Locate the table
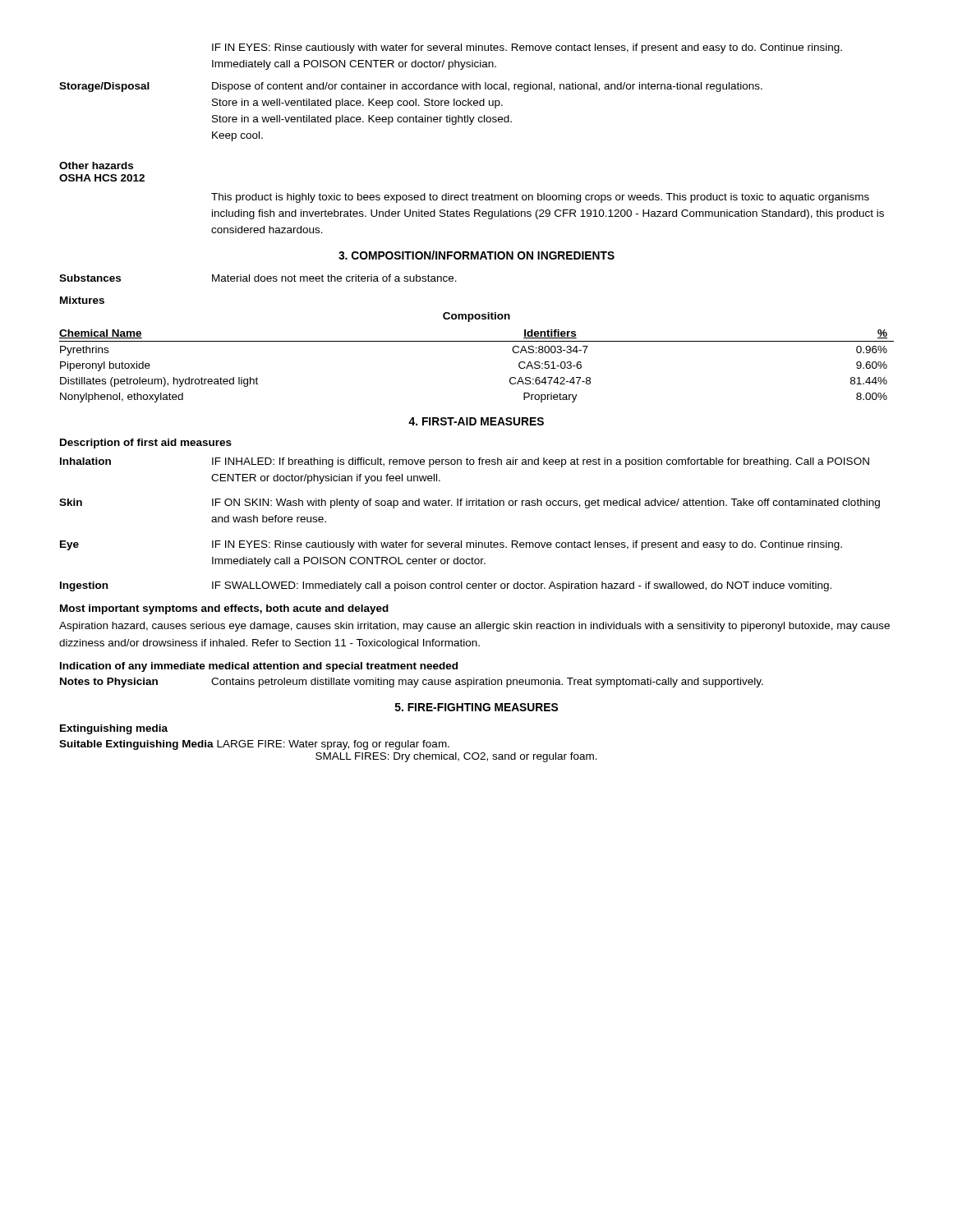 coord(476,356)
